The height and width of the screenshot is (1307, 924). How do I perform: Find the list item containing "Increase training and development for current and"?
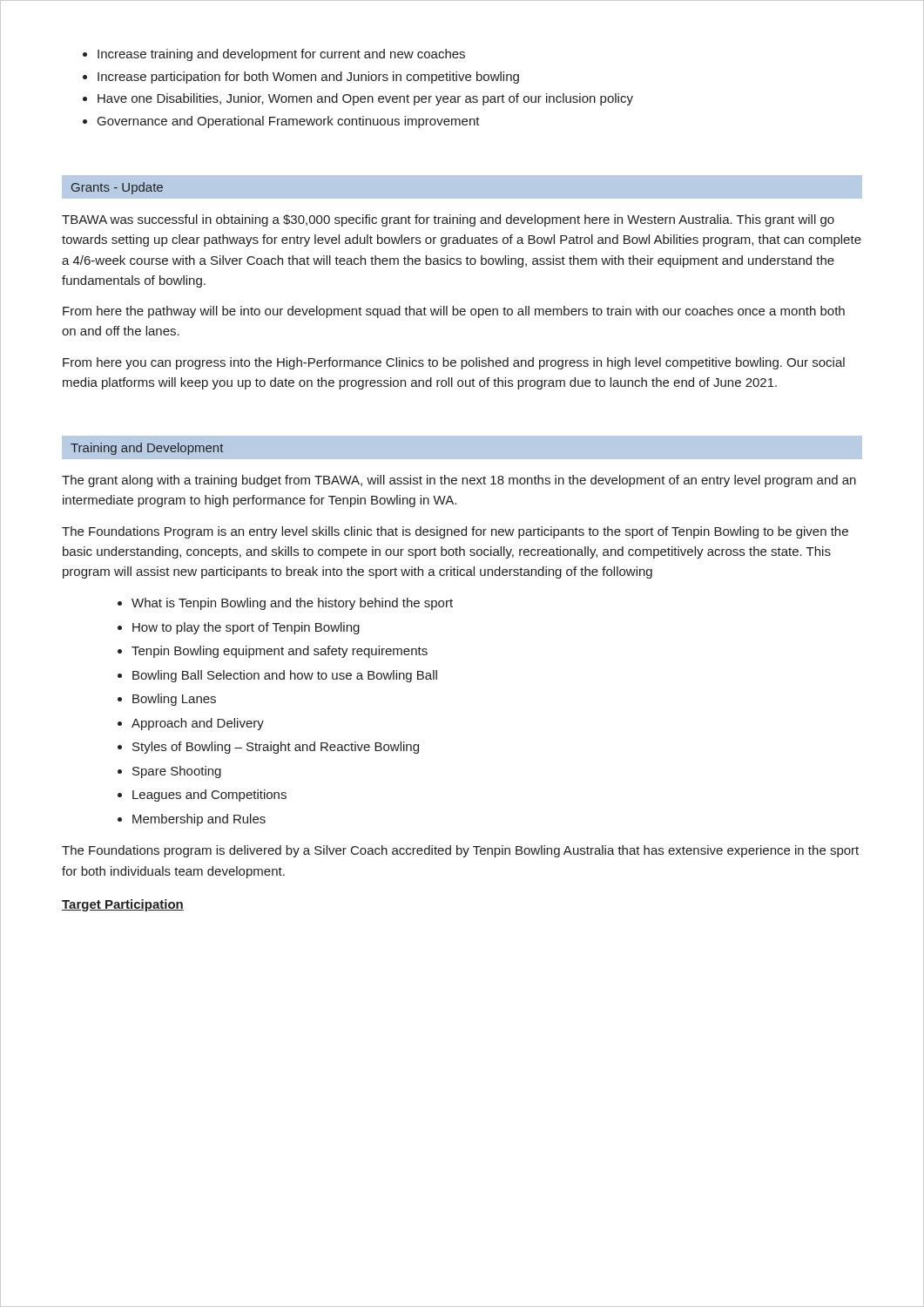pos(281,54)
